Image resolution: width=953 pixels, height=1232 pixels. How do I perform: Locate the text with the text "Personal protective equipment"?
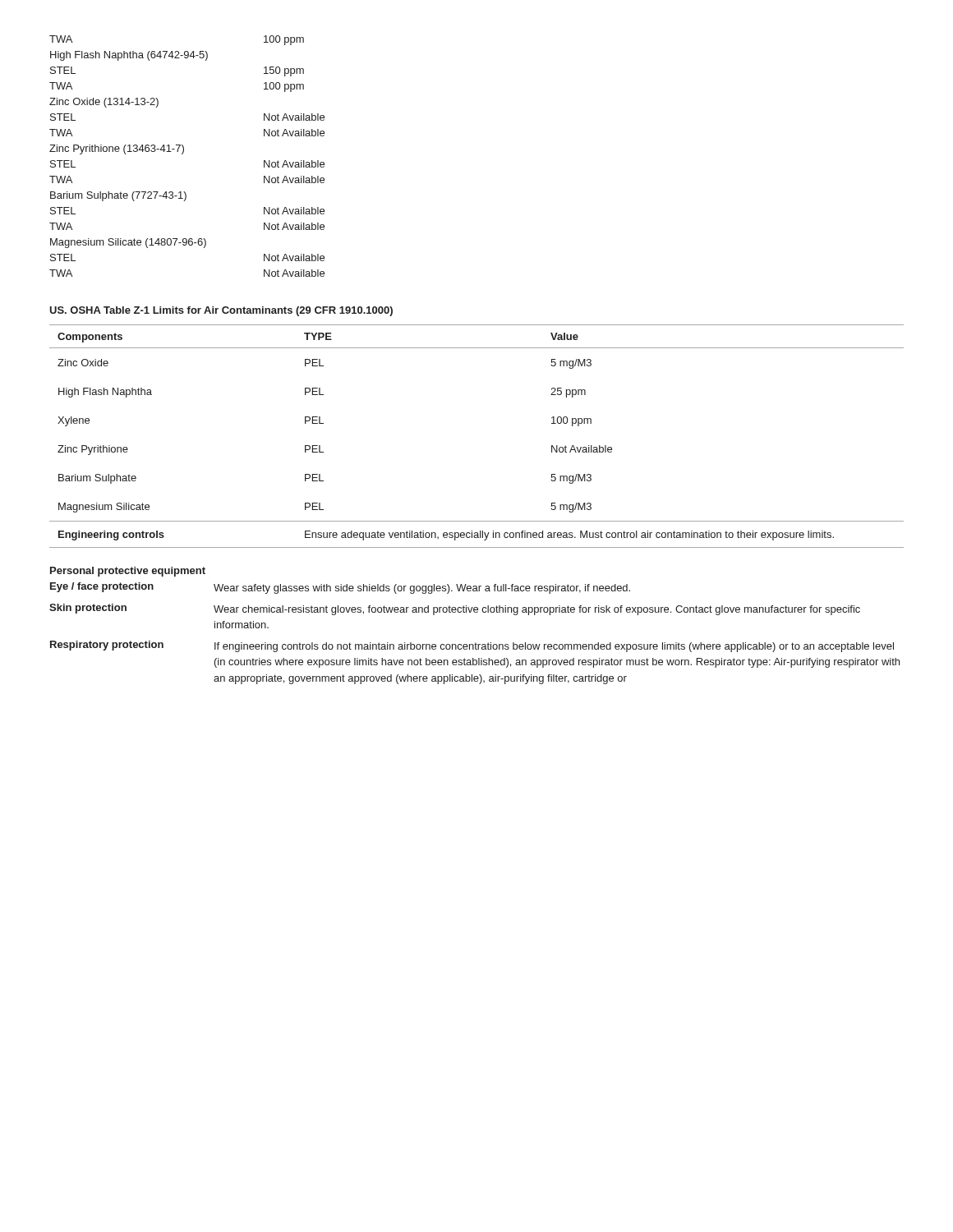click(x=127, y=570)
